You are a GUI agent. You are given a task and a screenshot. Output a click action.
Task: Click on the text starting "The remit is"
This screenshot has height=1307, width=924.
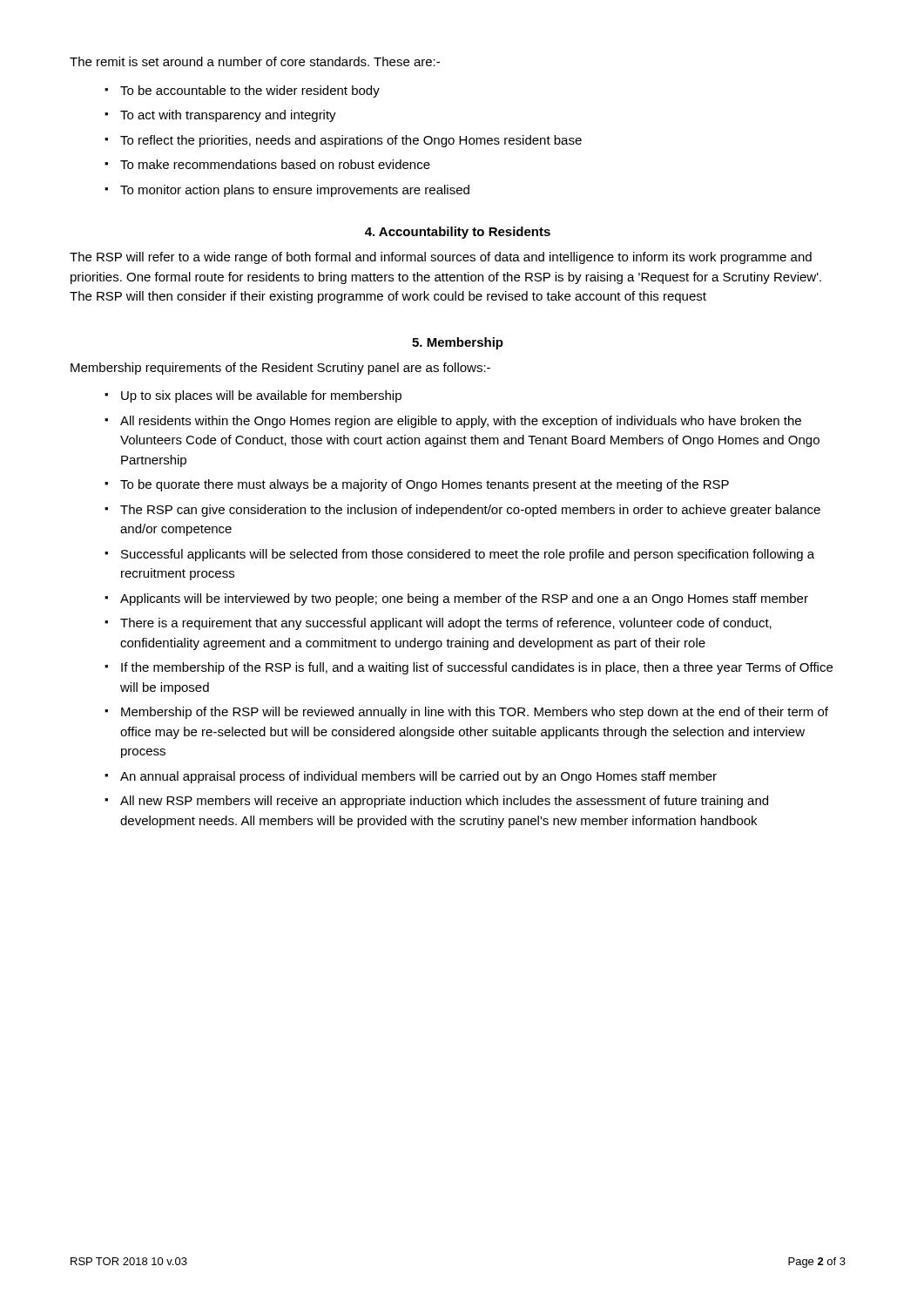[x=255, y=61]
